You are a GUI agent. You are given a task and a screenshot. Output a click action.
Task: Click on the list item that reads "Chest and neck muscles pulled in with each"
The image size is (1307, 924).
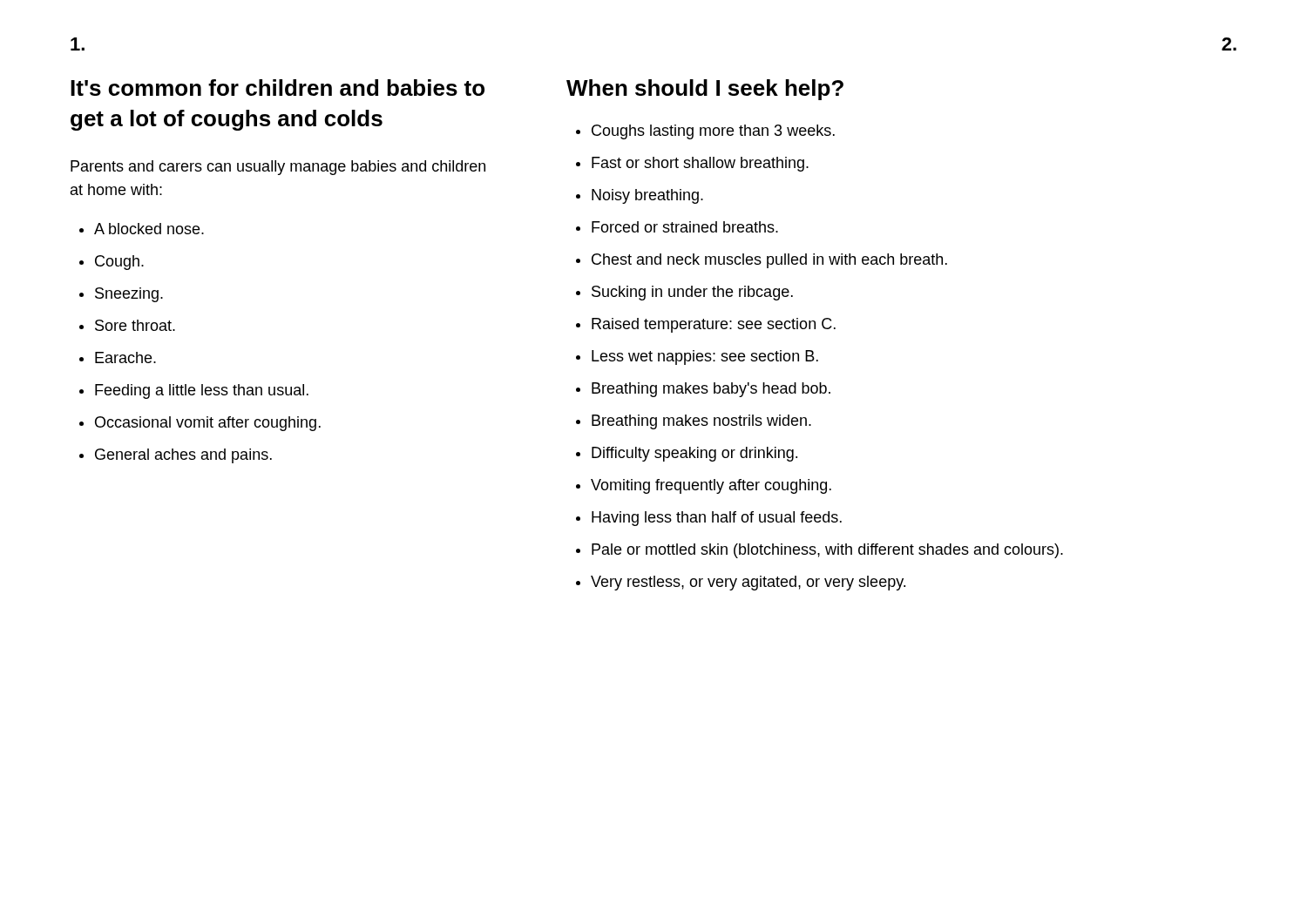[911, 260]
